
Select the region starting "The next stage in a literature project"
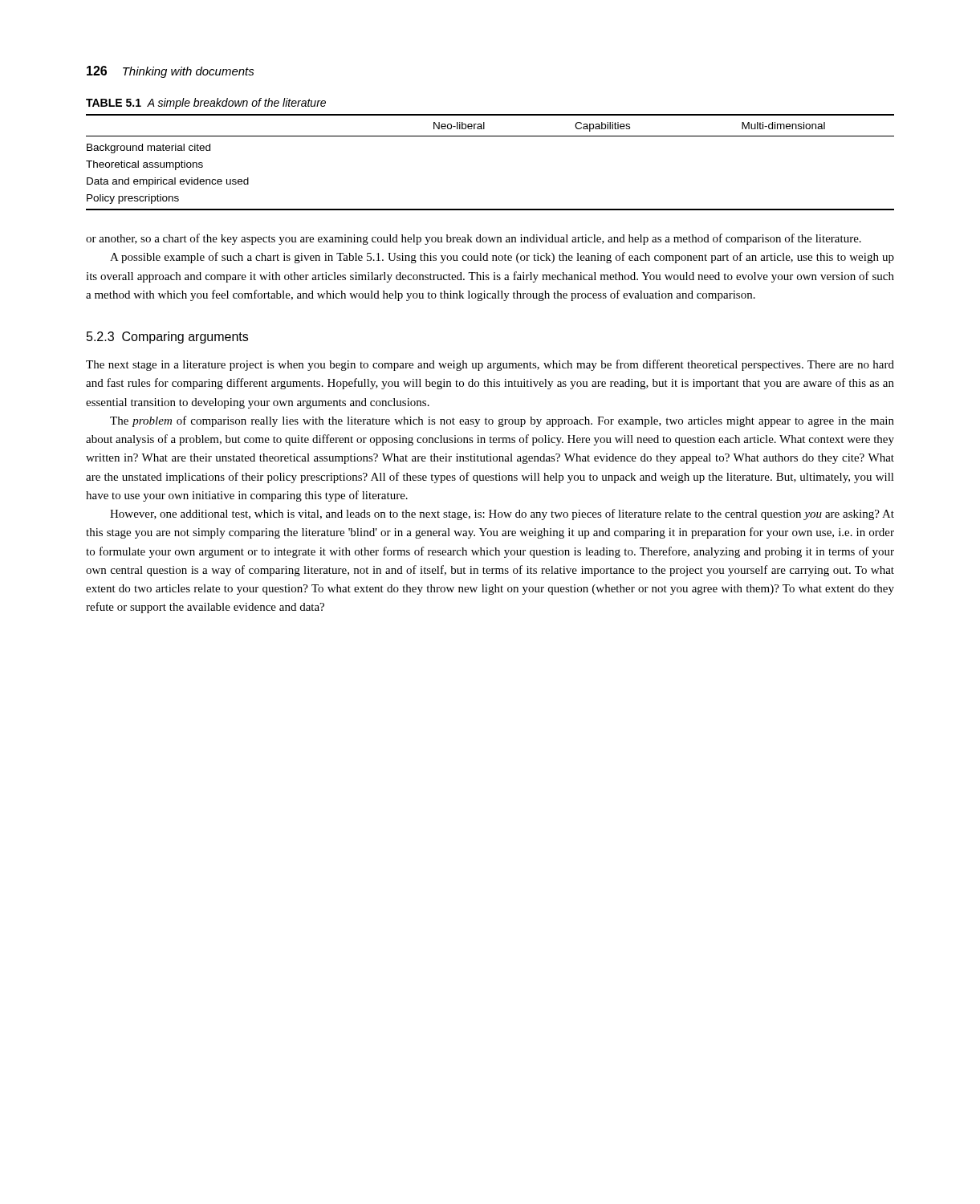click(x=490, y=384)
